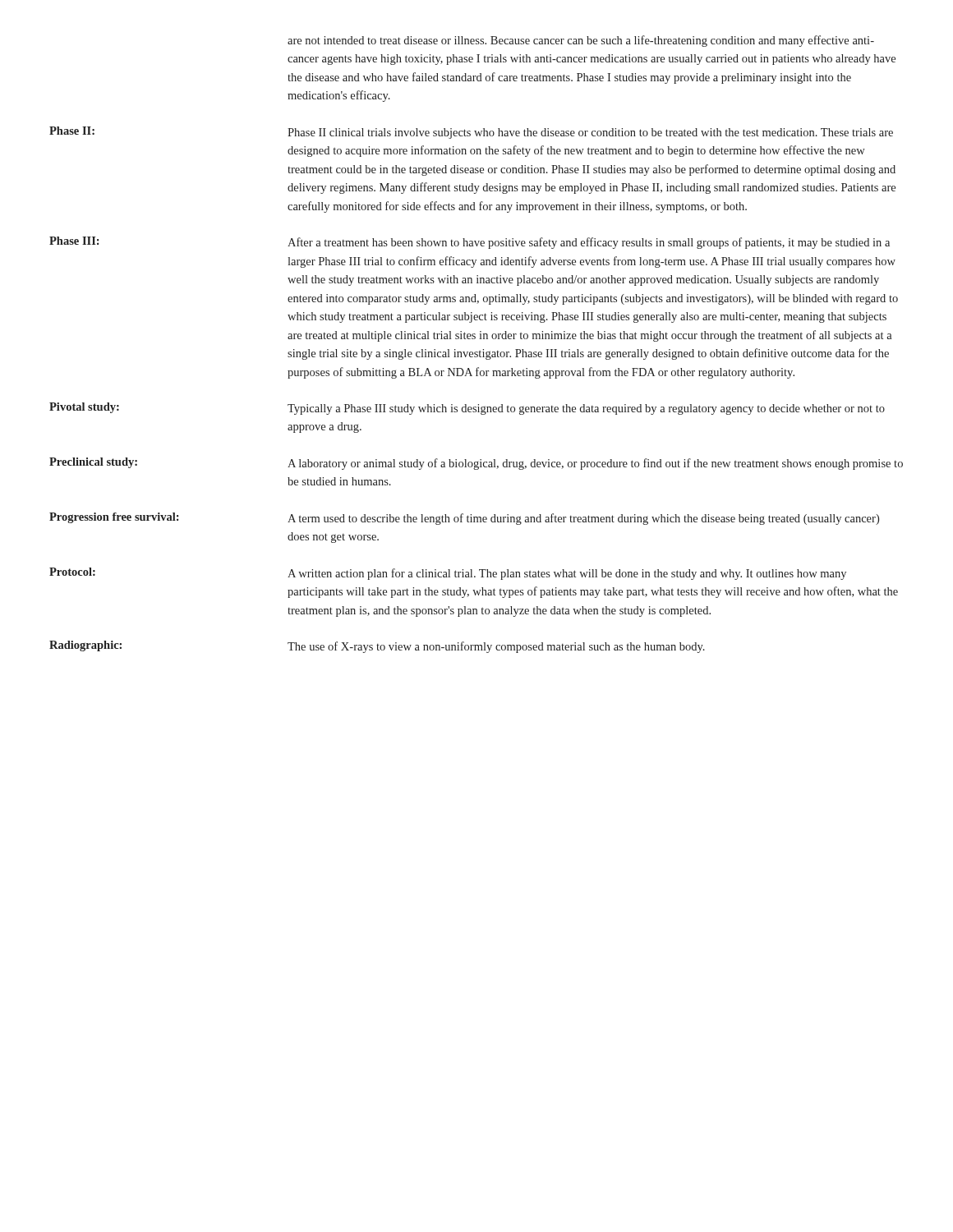Click on the block starting "Pivotal study: Typically"
953x1232 pixels.
476,418
